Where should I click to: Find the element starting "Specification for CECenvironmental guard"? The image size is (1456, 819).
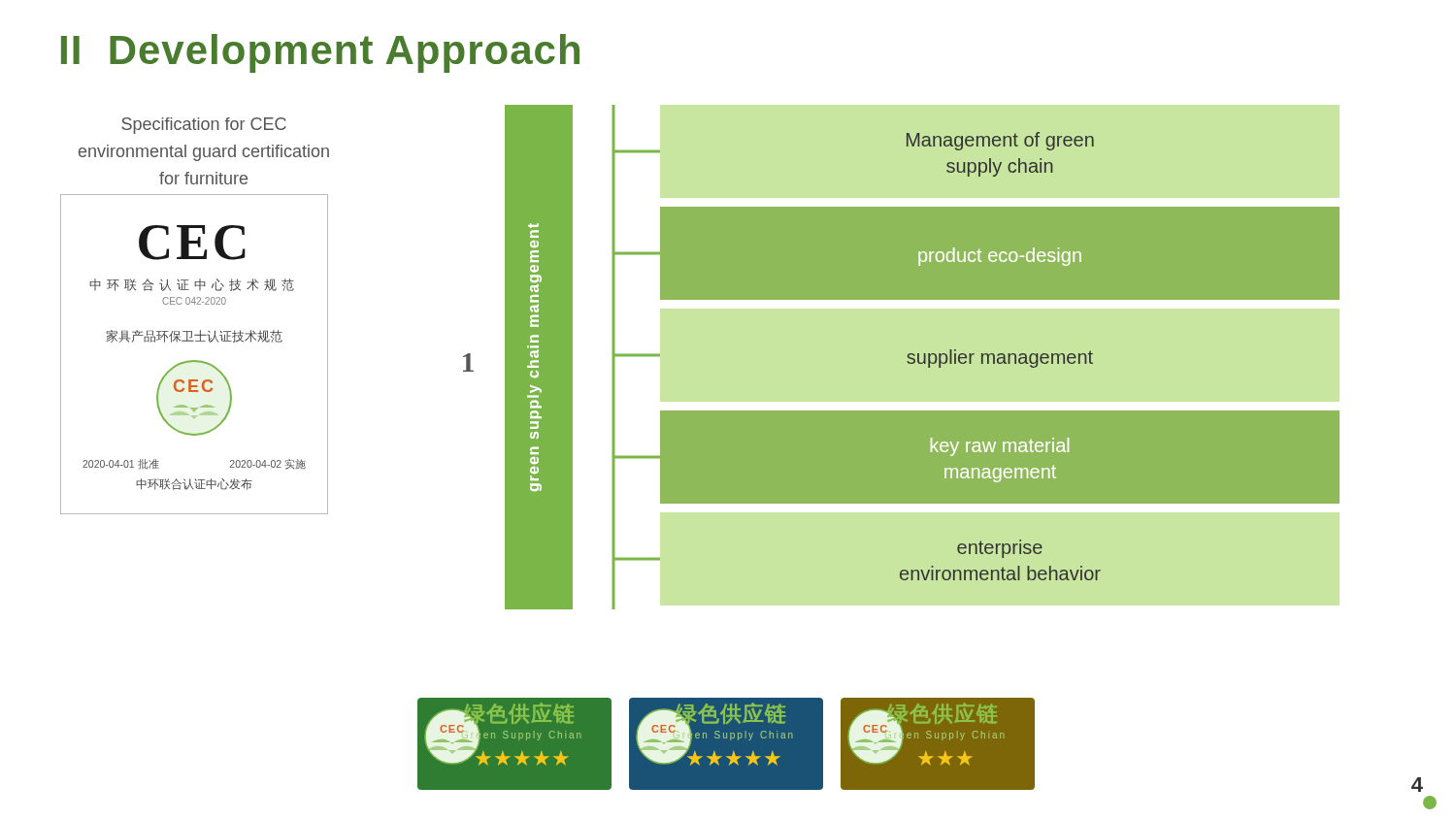tap(204, 151)
